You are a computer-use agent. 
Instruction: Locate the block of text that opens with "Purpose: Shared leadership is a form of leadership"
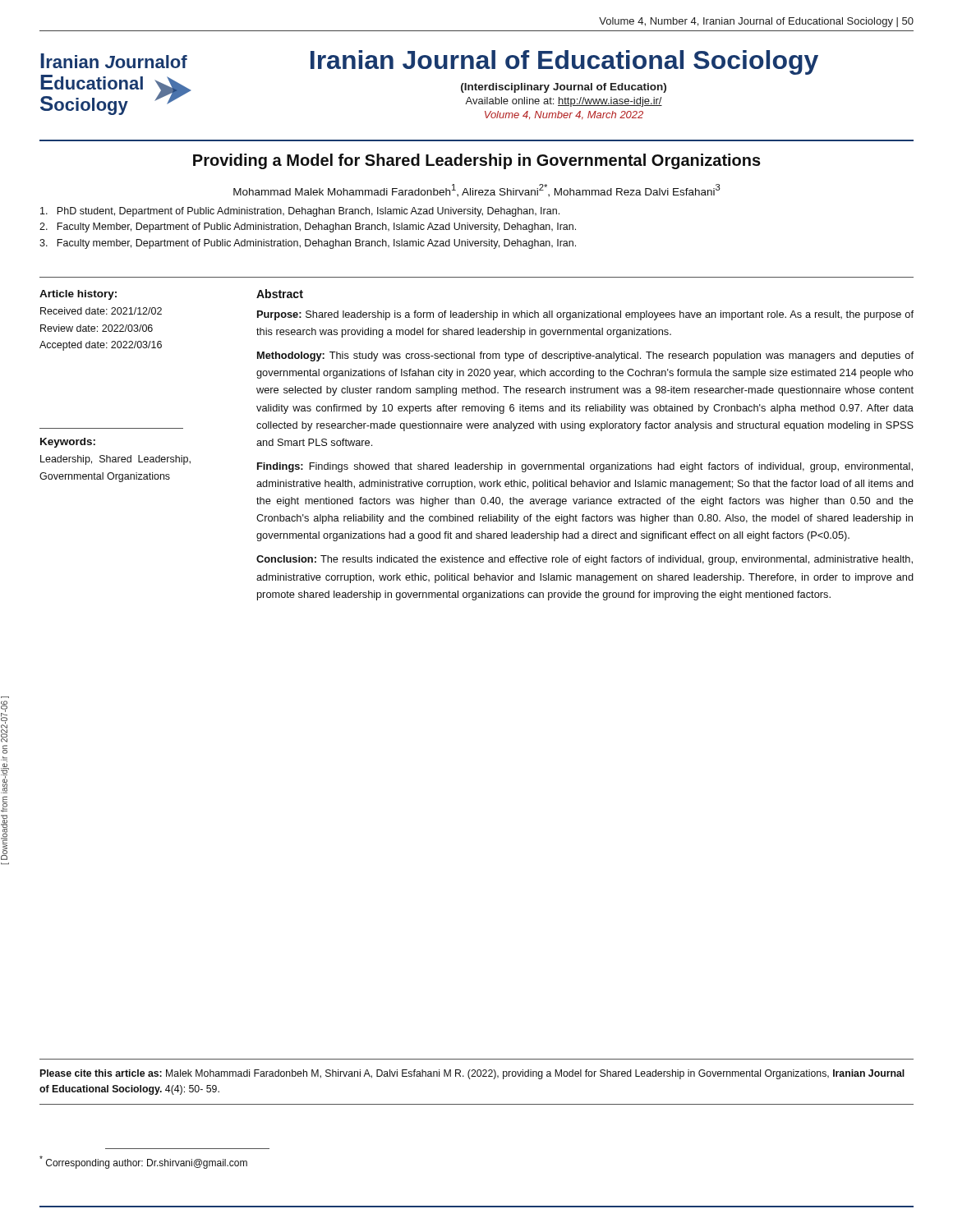[585, 323]
